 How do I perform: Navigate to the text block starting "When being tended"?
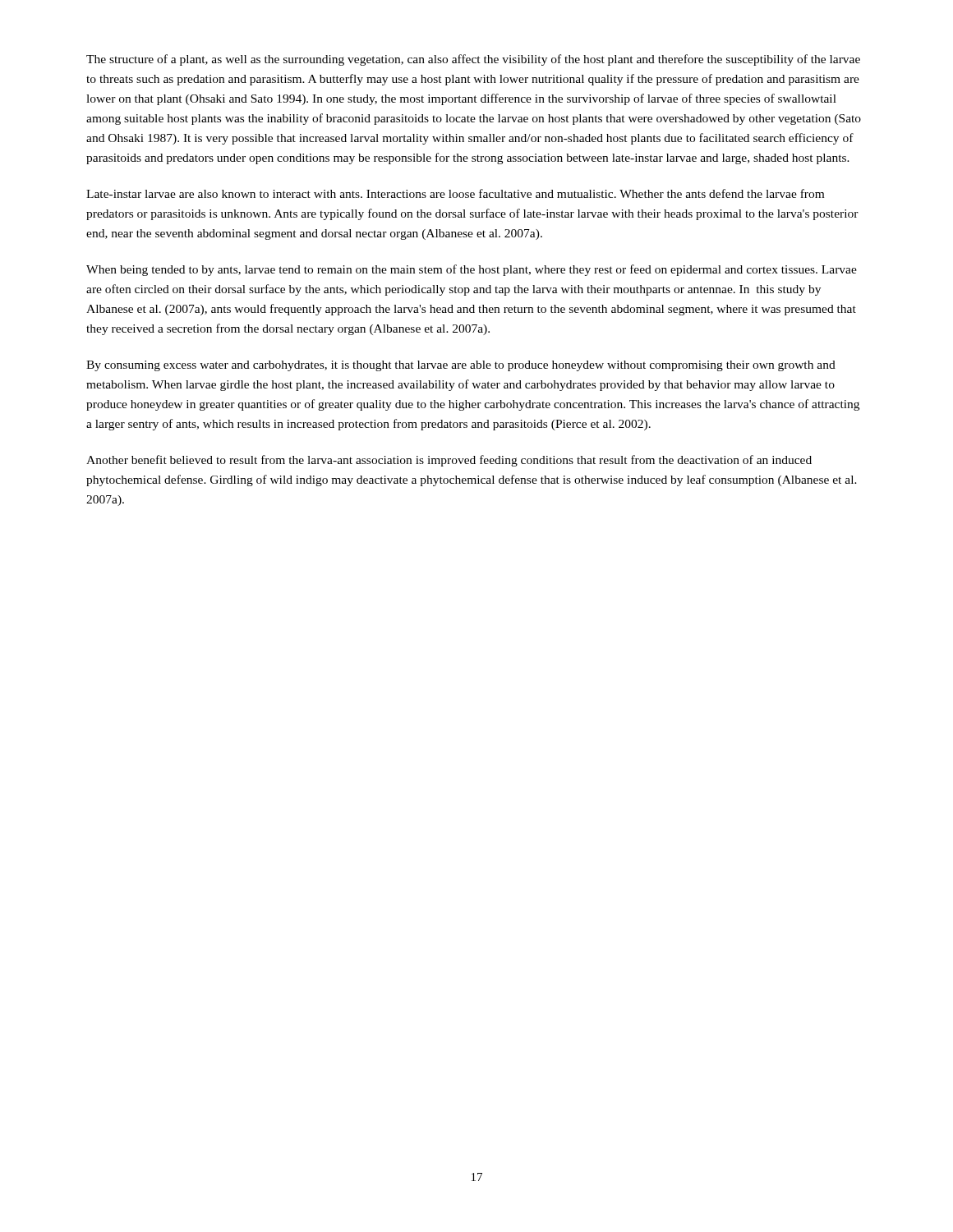(x=471, y=299)
